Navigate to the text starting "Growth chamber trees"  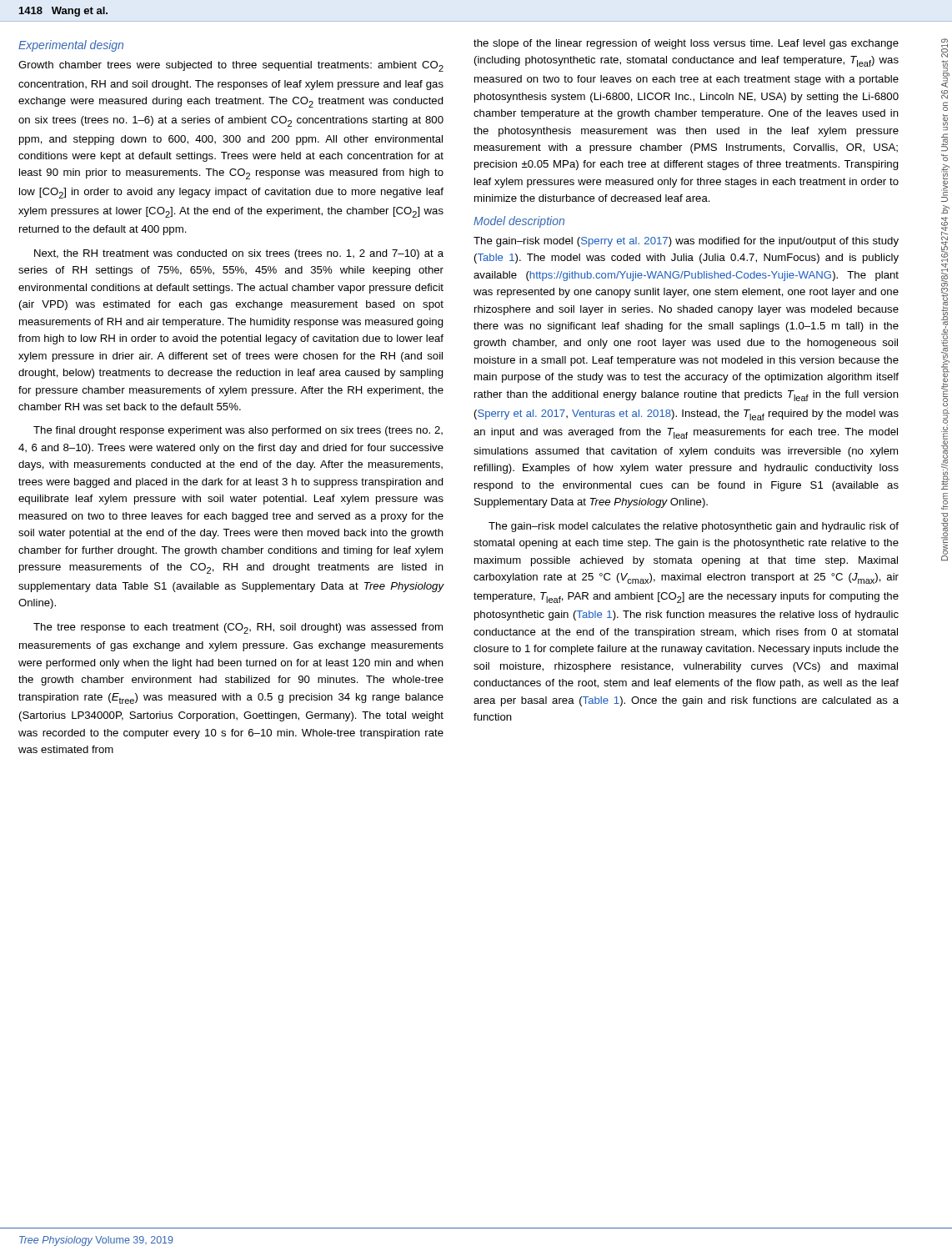pyautogui.click(x=231, y=148)
